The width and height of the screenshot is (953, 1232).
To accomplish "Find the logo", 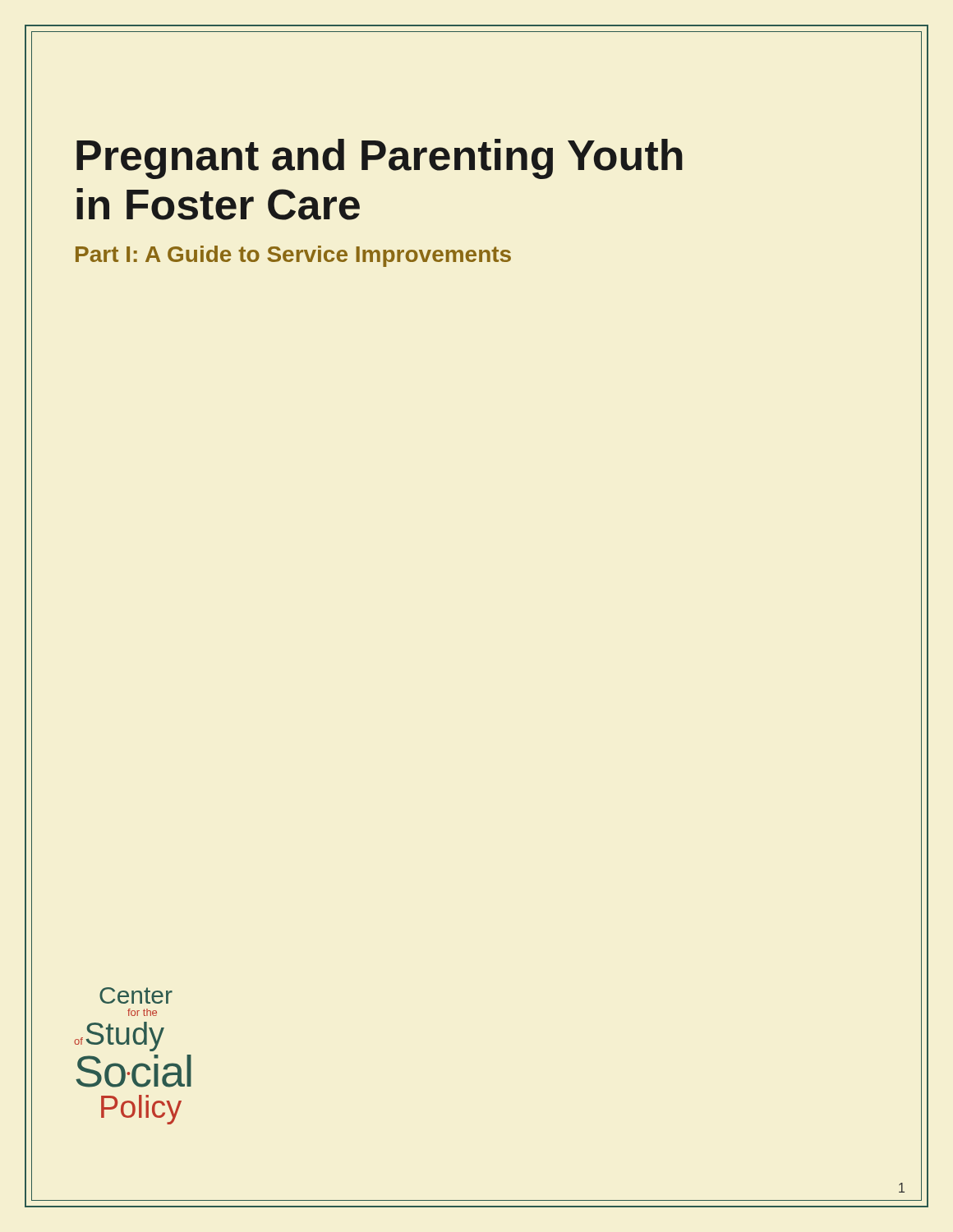I will [173, 1054].
